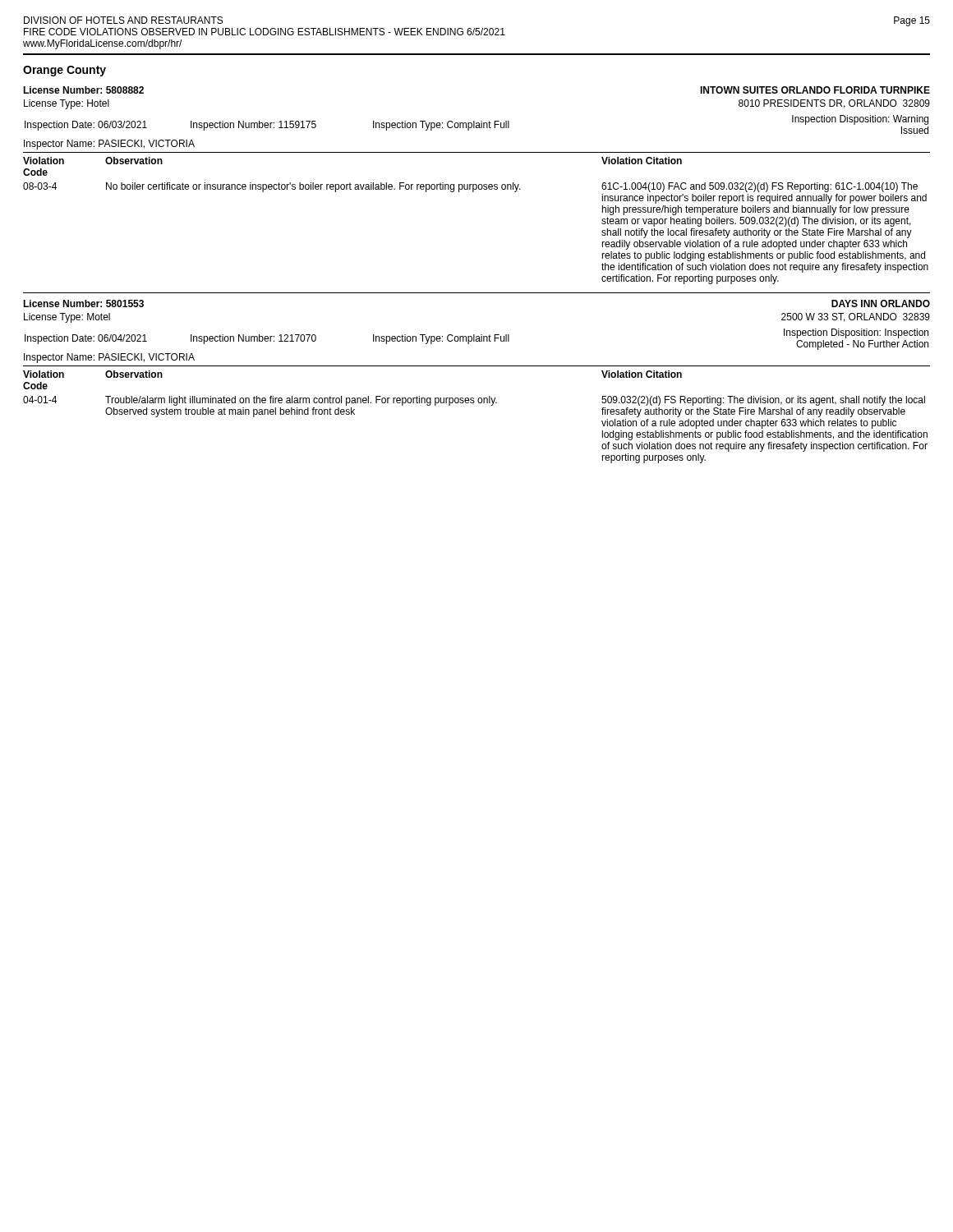Screen dimensions: 1232x953
Task: Find "License Number: 5801553 DAYS INN ORLANDO" on this page
Action: pos(476,304)
